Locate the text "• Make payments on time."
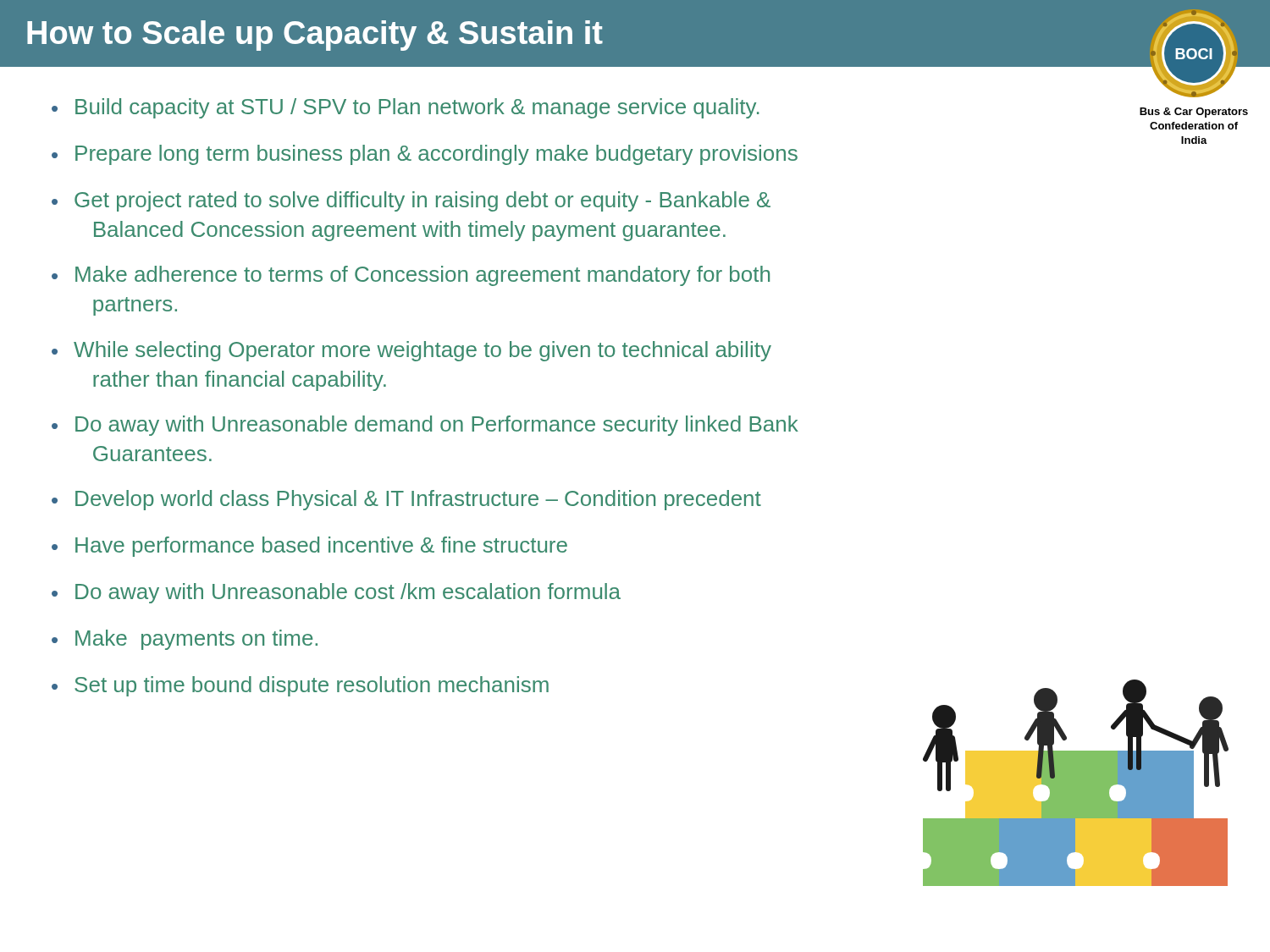Screen dimensions: 952x1270 pyautogui.click(x=185, y=640)
